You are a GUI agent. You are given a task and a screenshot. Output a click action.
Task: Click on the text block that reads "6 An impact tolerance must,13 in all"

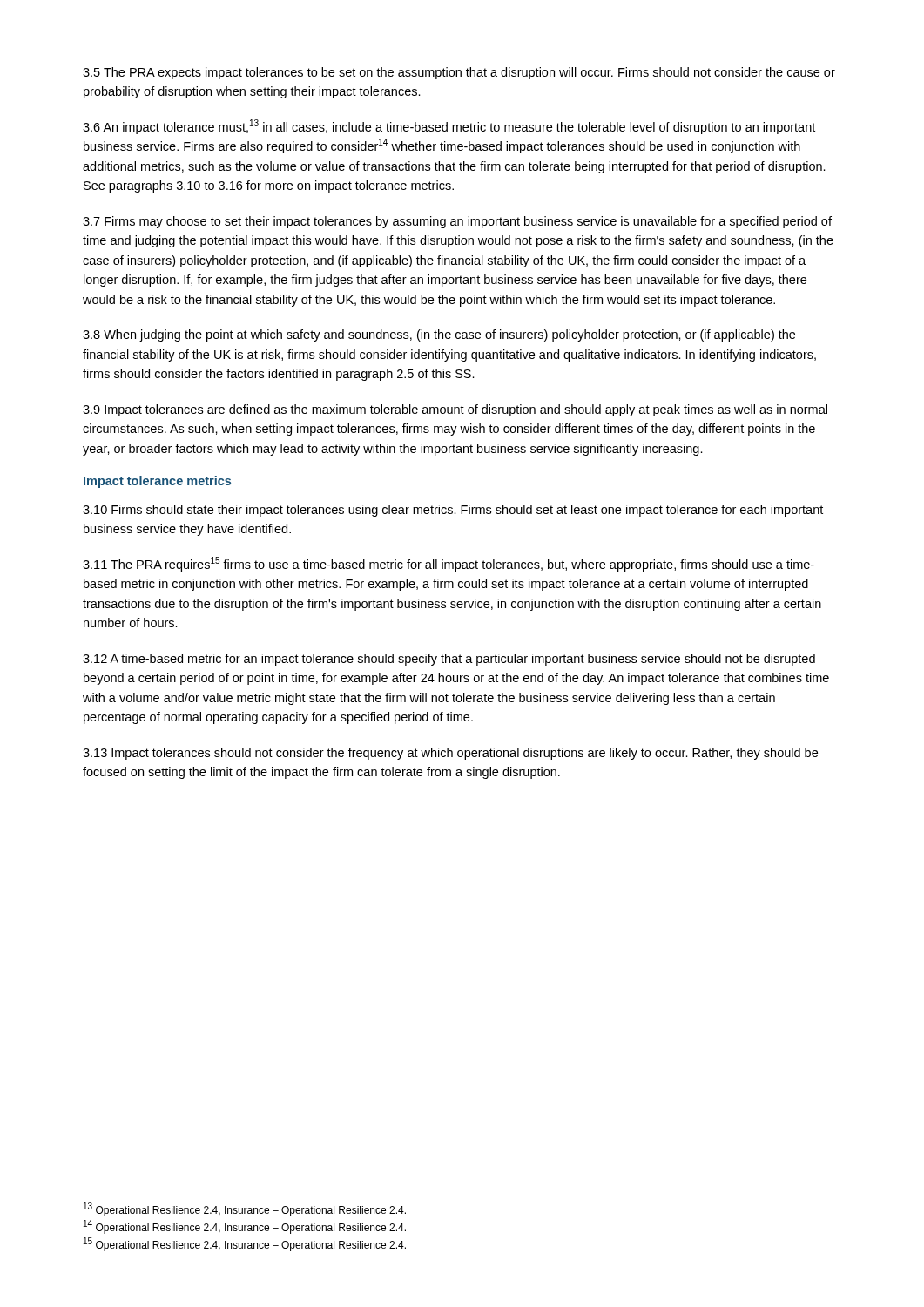coord(454,156)
